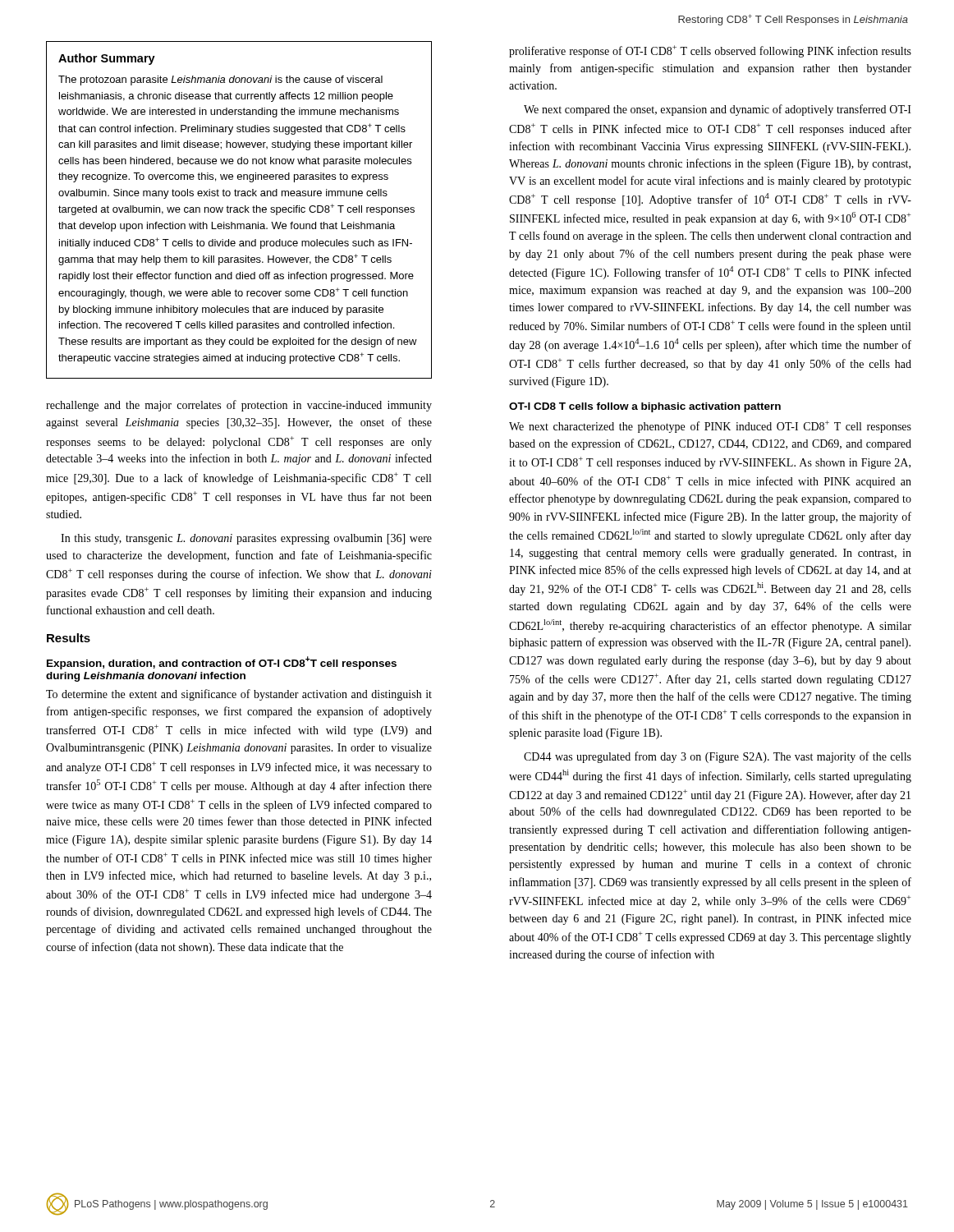Image resolution: width=954 pixels, height=1232 pixels.
Task: Select the passage starting "Expansion, duration, and contraction of OT-I"
Action: point(221,668)
